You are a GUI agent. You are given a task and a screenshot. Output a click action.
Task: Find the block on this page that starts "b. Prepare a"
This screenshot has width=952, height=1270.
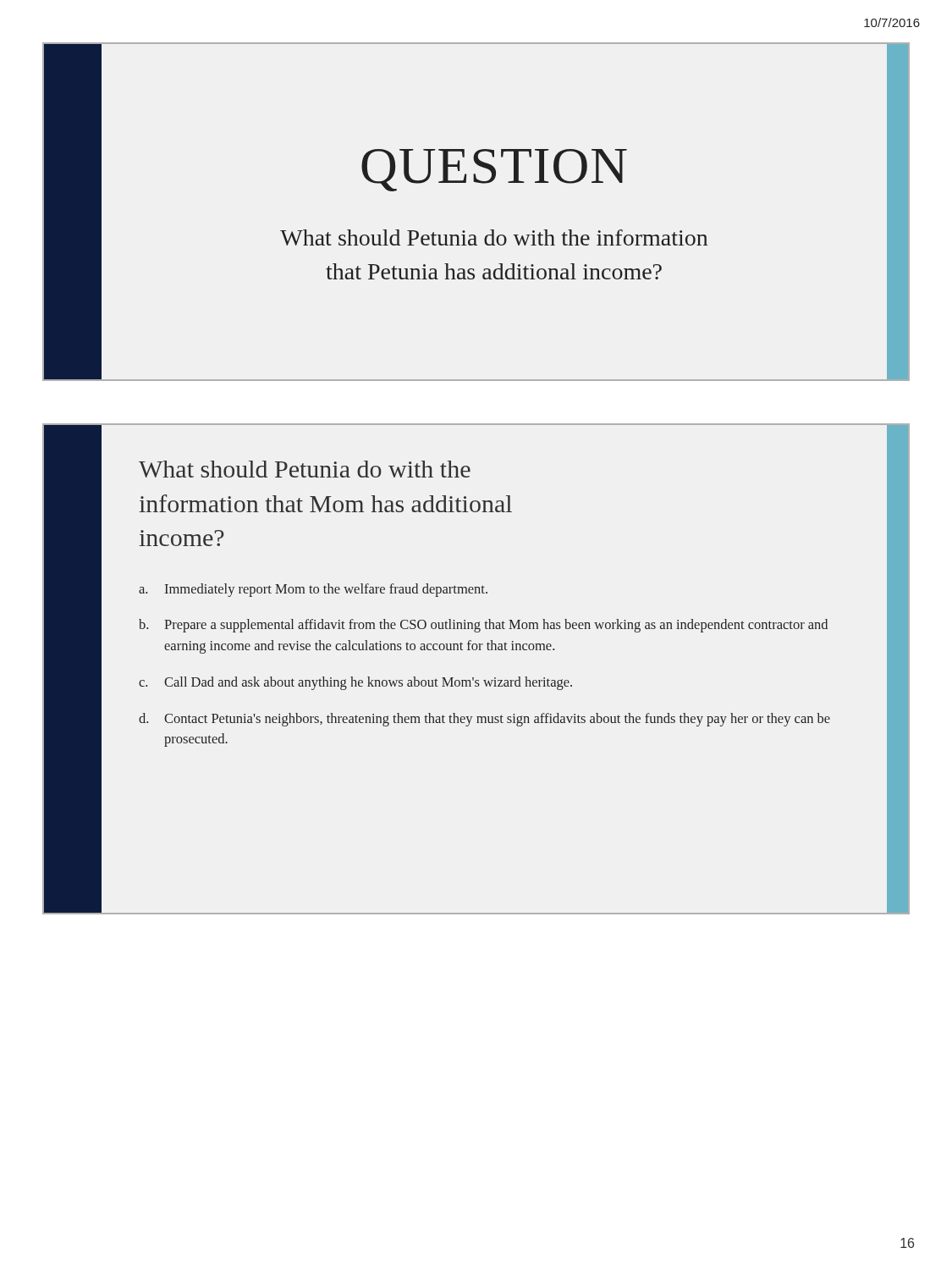(496, 636)
